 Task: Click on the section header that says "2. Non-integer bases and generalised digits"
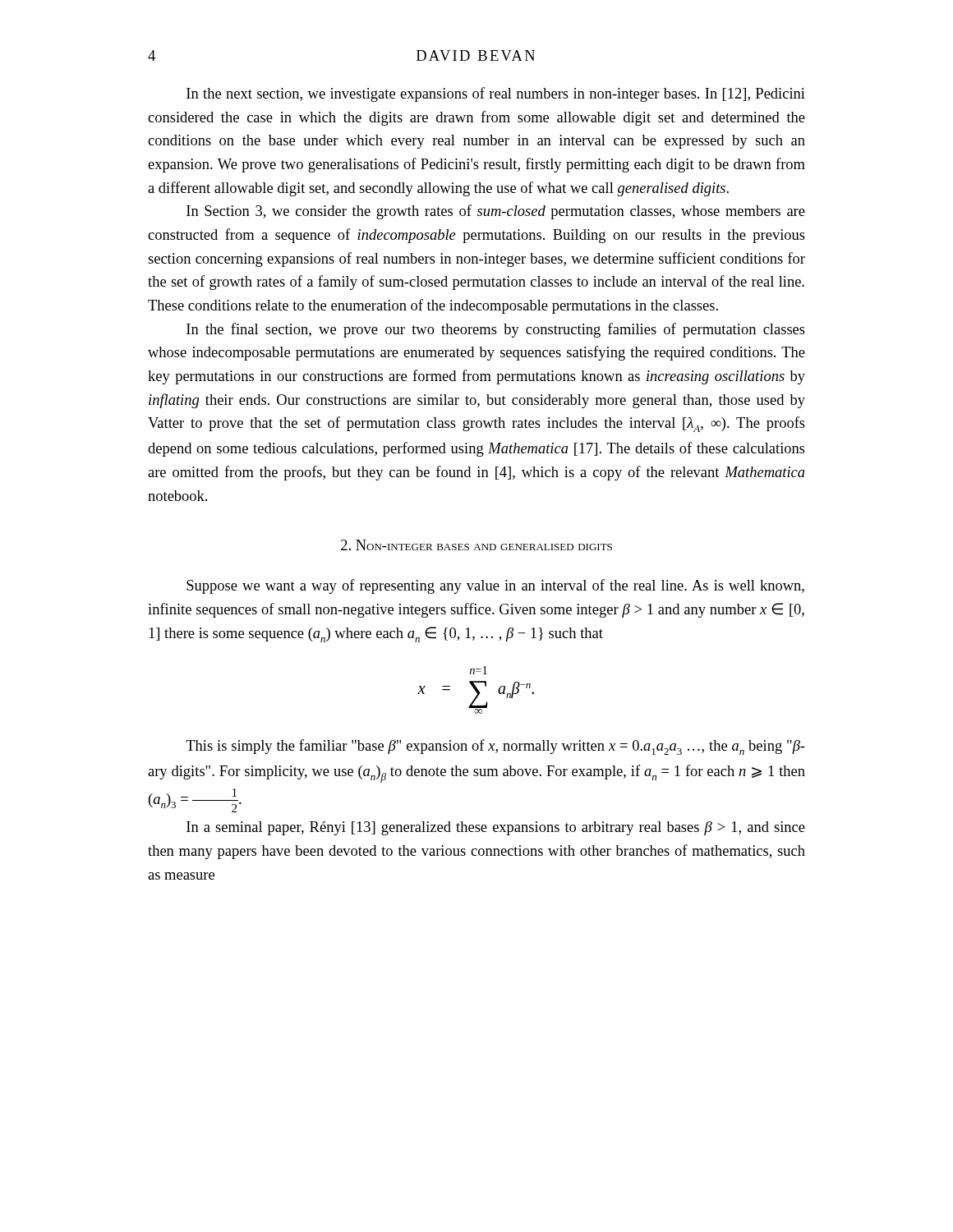pos(476,545)
